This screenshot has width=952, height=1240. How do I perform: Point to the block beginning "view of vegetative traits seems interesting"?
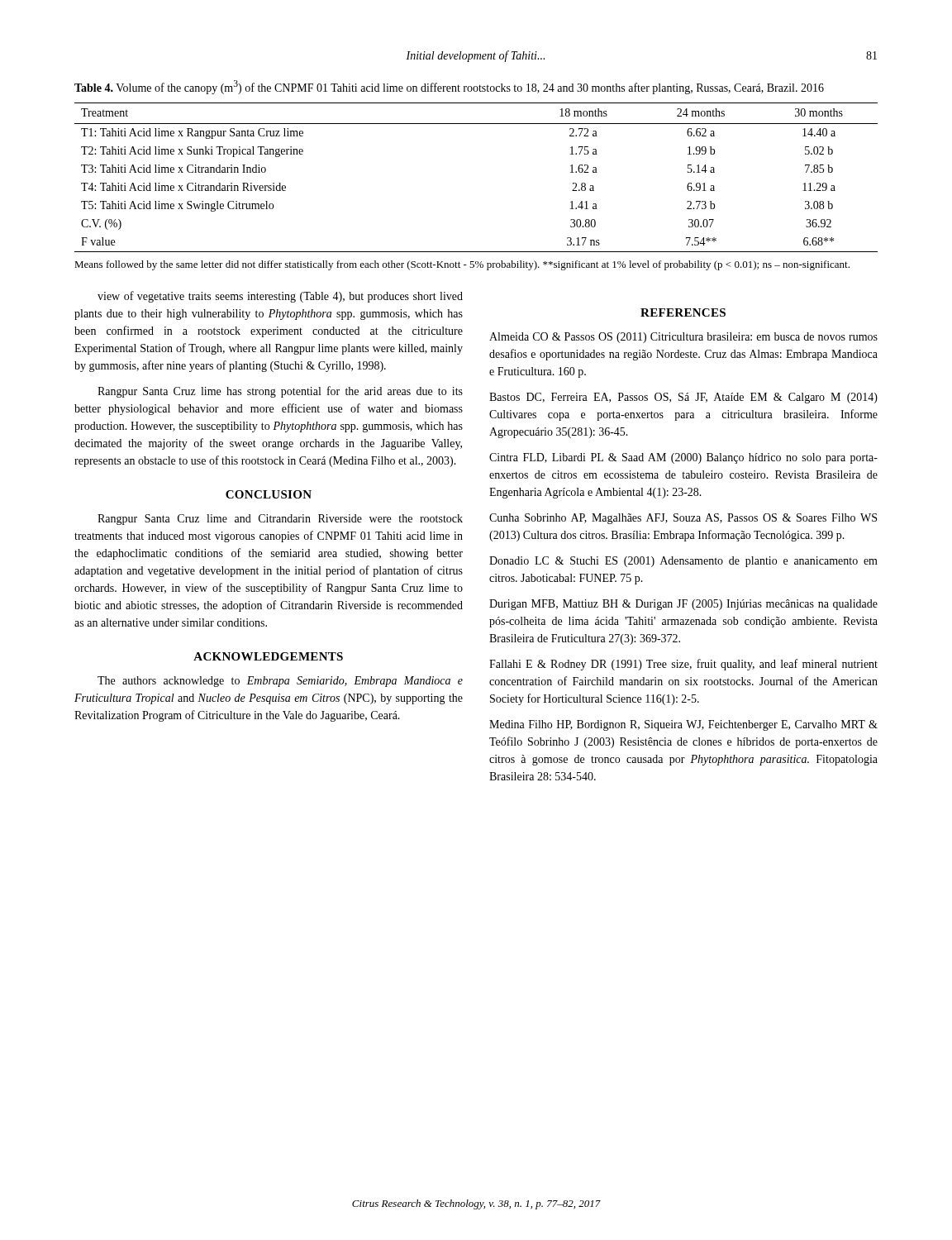click(x=269, y=331)
